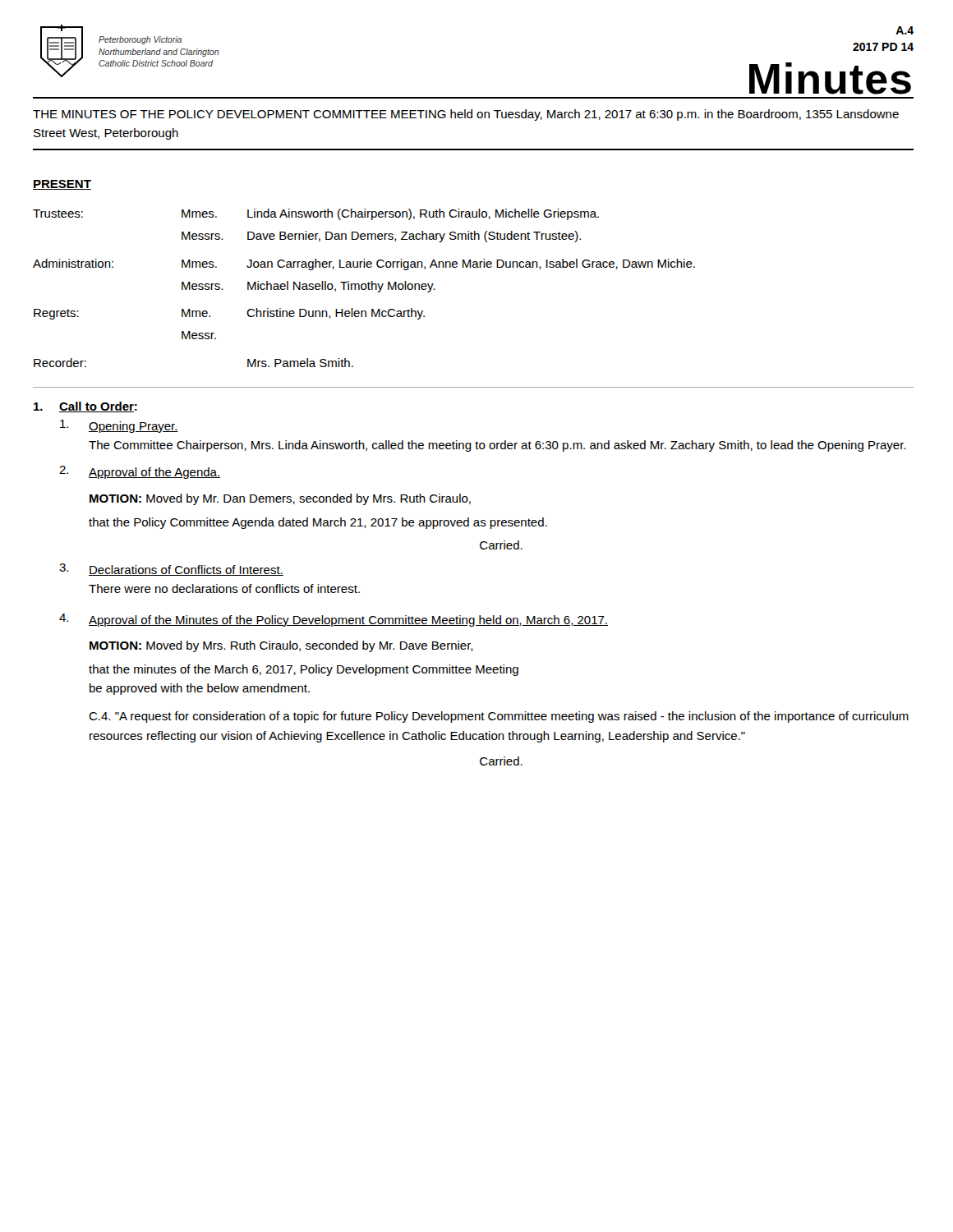This screenshot has height=1232, width=953.
Task: Find the text that says "be approved with the below amendment."
Action: pyautogui.click(x=200, y=688)
